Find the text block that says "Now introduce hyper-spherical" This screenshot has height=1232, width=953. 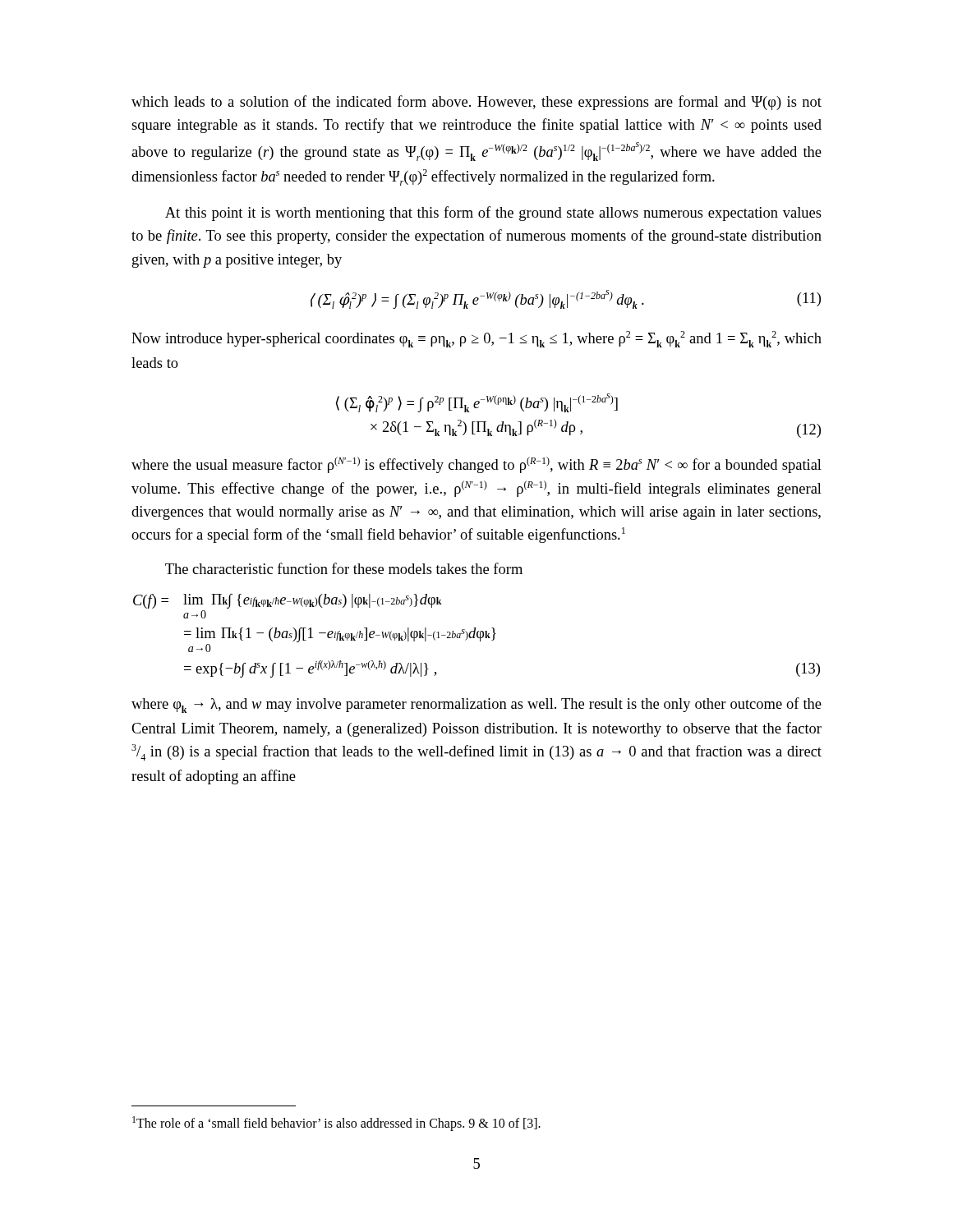(x=476, y=350)
